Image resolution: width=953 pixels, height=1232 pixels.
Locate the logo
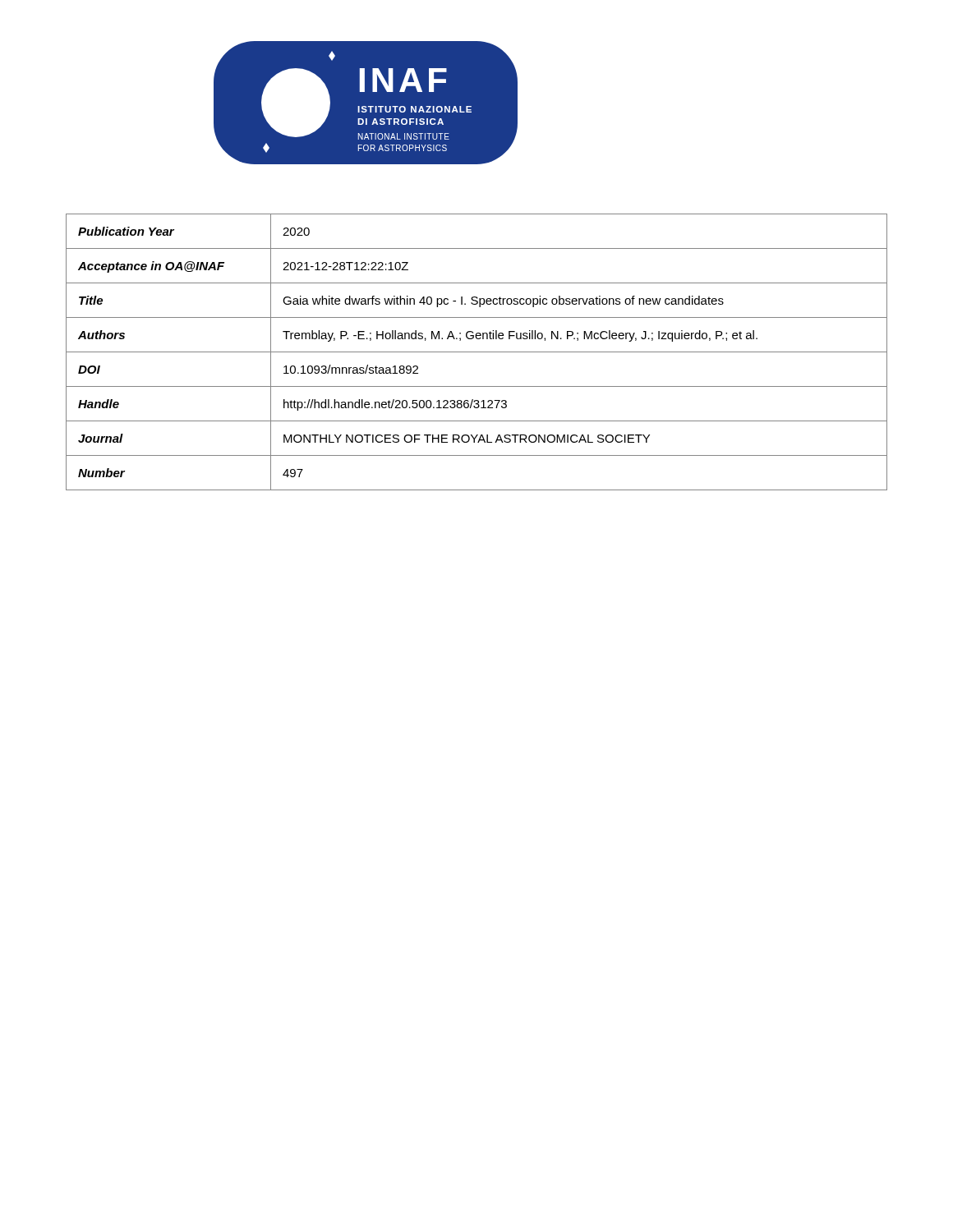tap(370, 103)
